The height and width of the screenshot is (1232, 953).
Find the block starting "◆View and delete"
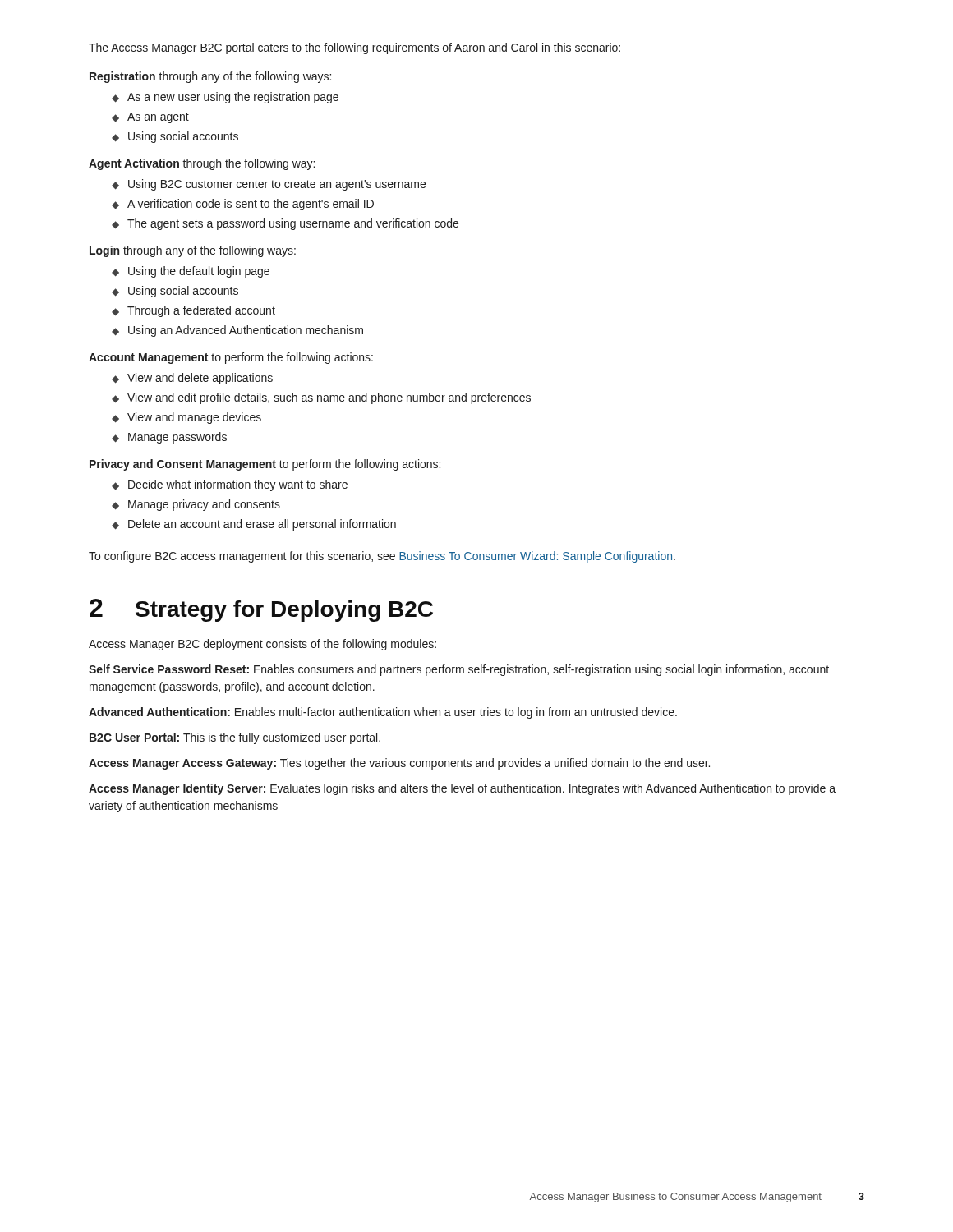(192, 378)
